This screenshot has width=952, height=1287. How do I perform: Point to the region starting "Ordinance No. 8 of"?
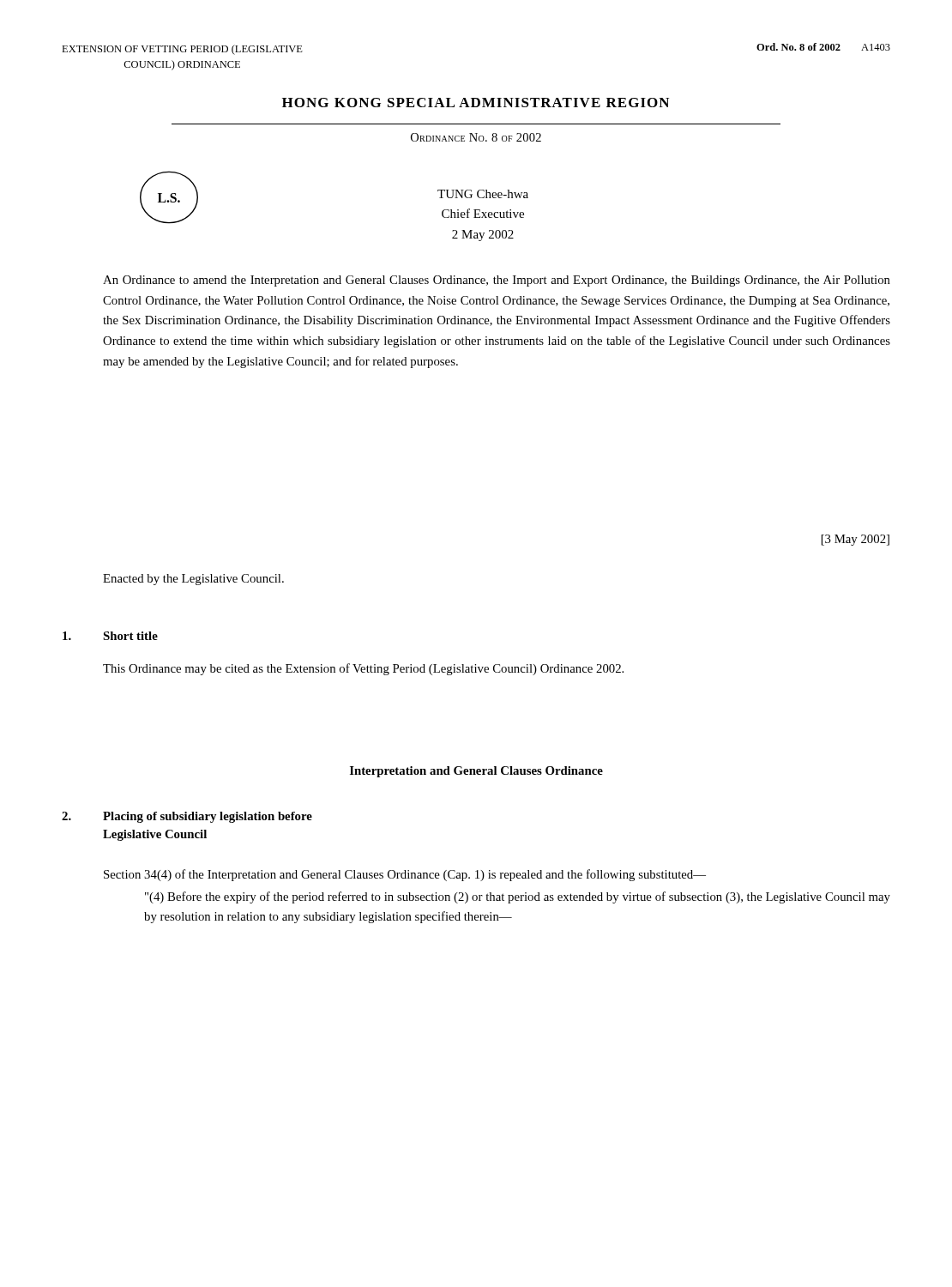coord(476,137)
